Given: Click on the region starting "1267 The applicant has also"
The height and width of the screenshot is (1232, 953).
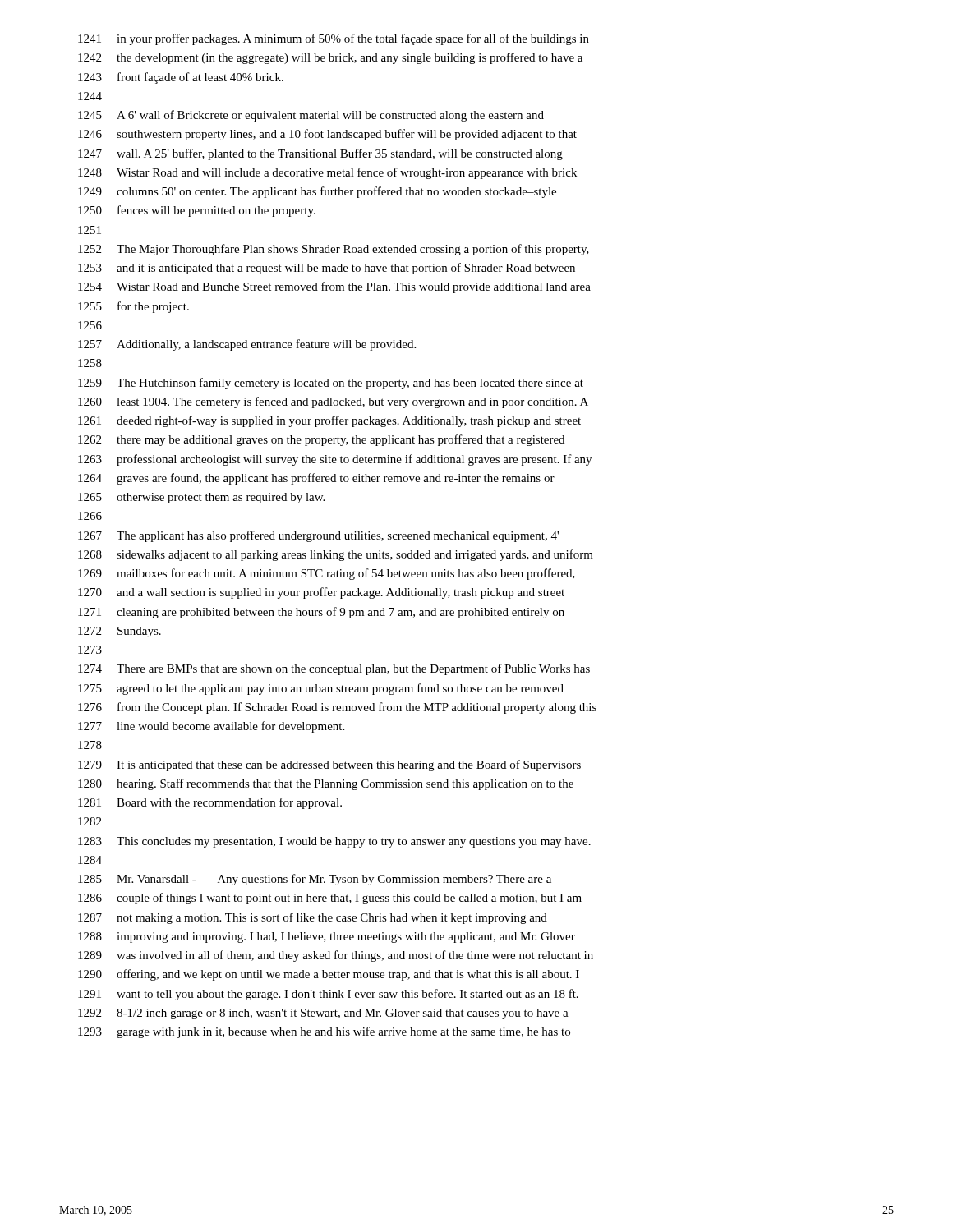Looking at the screenshot, I should 476,536.
